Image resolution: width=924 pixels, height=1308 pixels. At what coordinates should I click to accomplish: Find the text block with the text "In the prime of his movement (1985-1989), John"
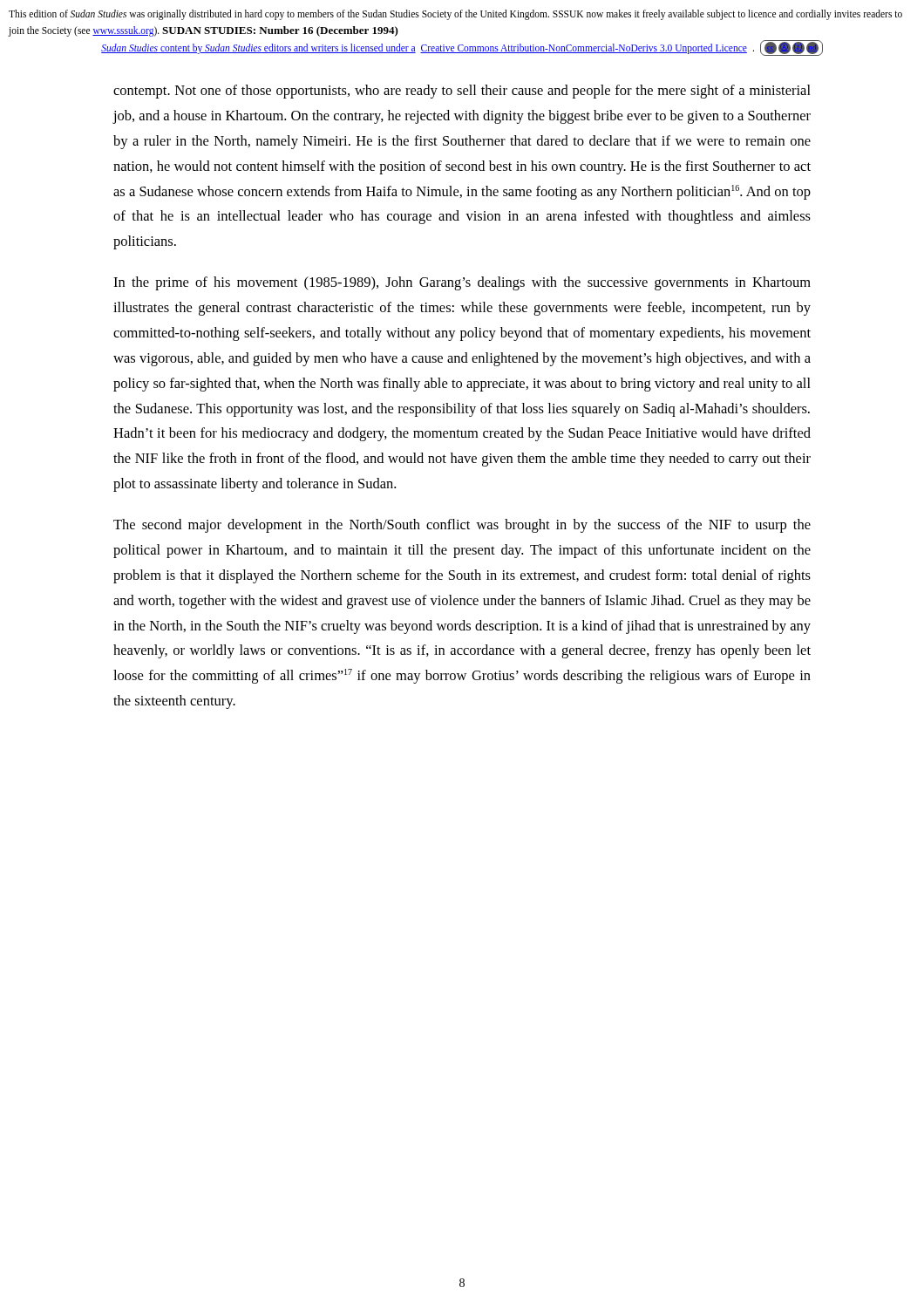(462, 383)
